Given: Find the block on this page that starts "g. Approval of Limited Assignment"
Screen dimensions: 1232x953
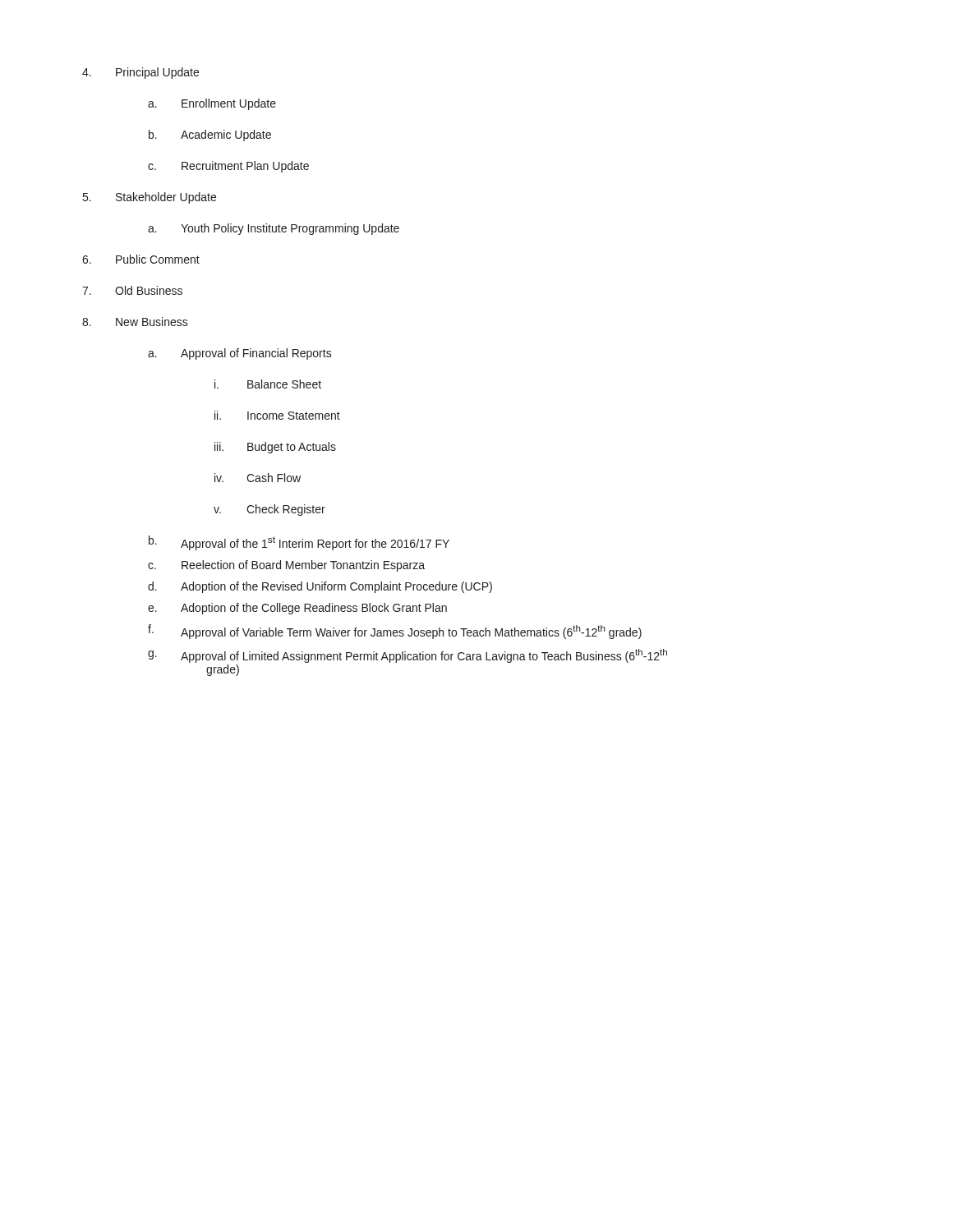Looking at the screenshot, I should (x=408, y=661).
